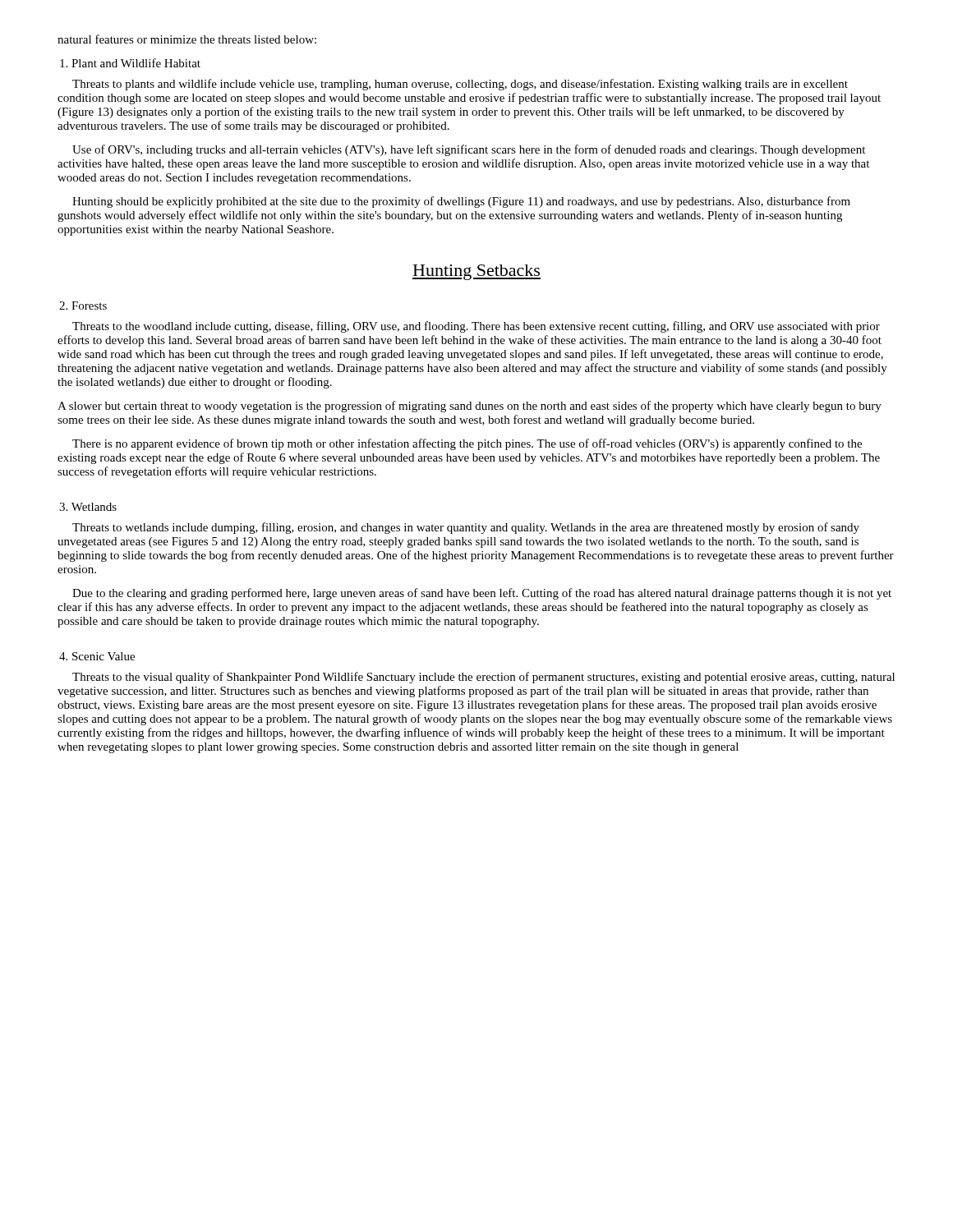Select the region starting "Use of ORV's, including trucks and all-terrain vehicles"
The height and width of the screenshot is (1232, 953).
pos(464,163)
